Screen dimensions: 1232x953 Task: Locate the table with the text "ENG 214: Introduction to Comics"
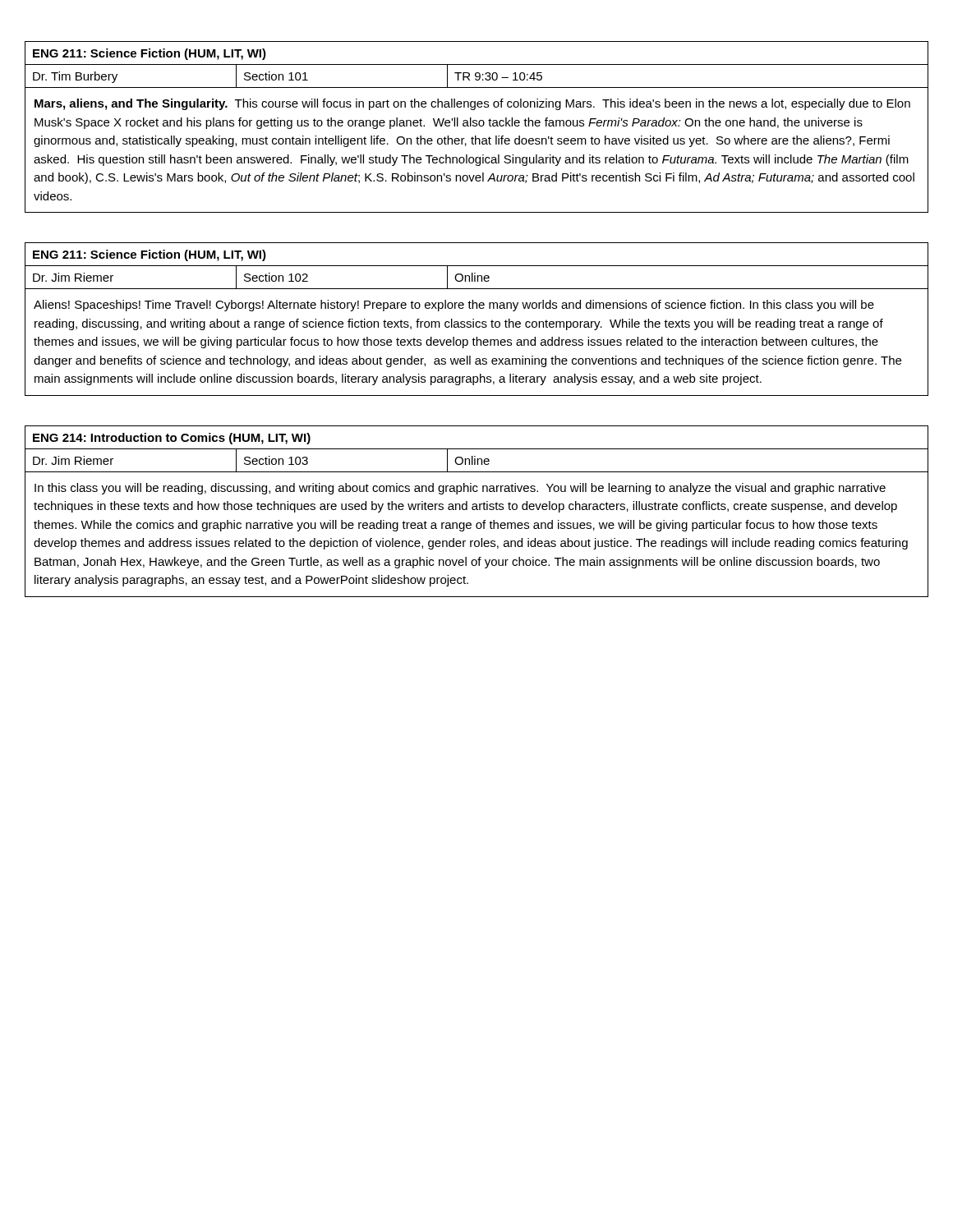click(476, 511)
